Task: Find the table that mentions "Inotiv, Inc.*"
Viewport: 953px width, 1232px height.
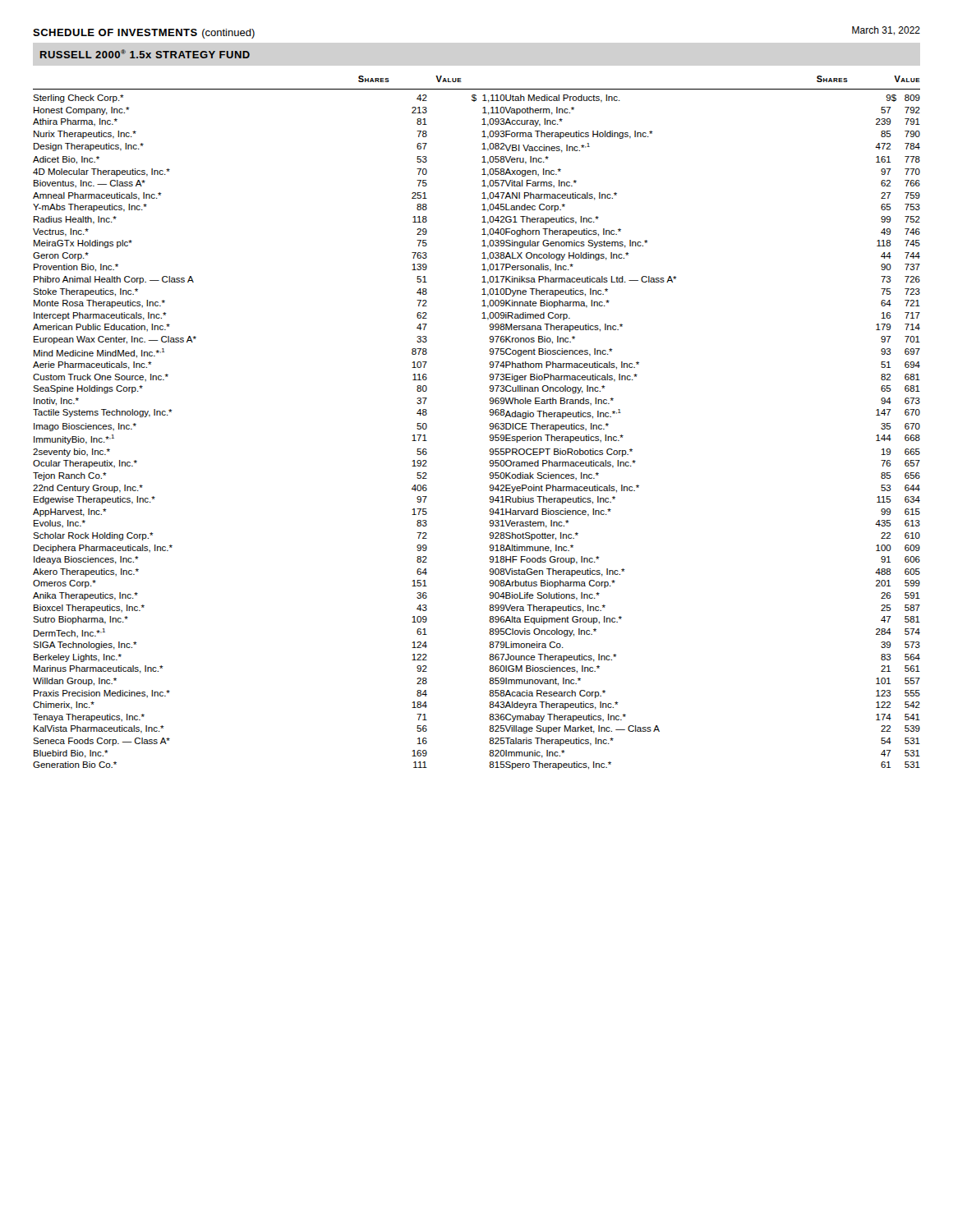Action: pos(476,431)
